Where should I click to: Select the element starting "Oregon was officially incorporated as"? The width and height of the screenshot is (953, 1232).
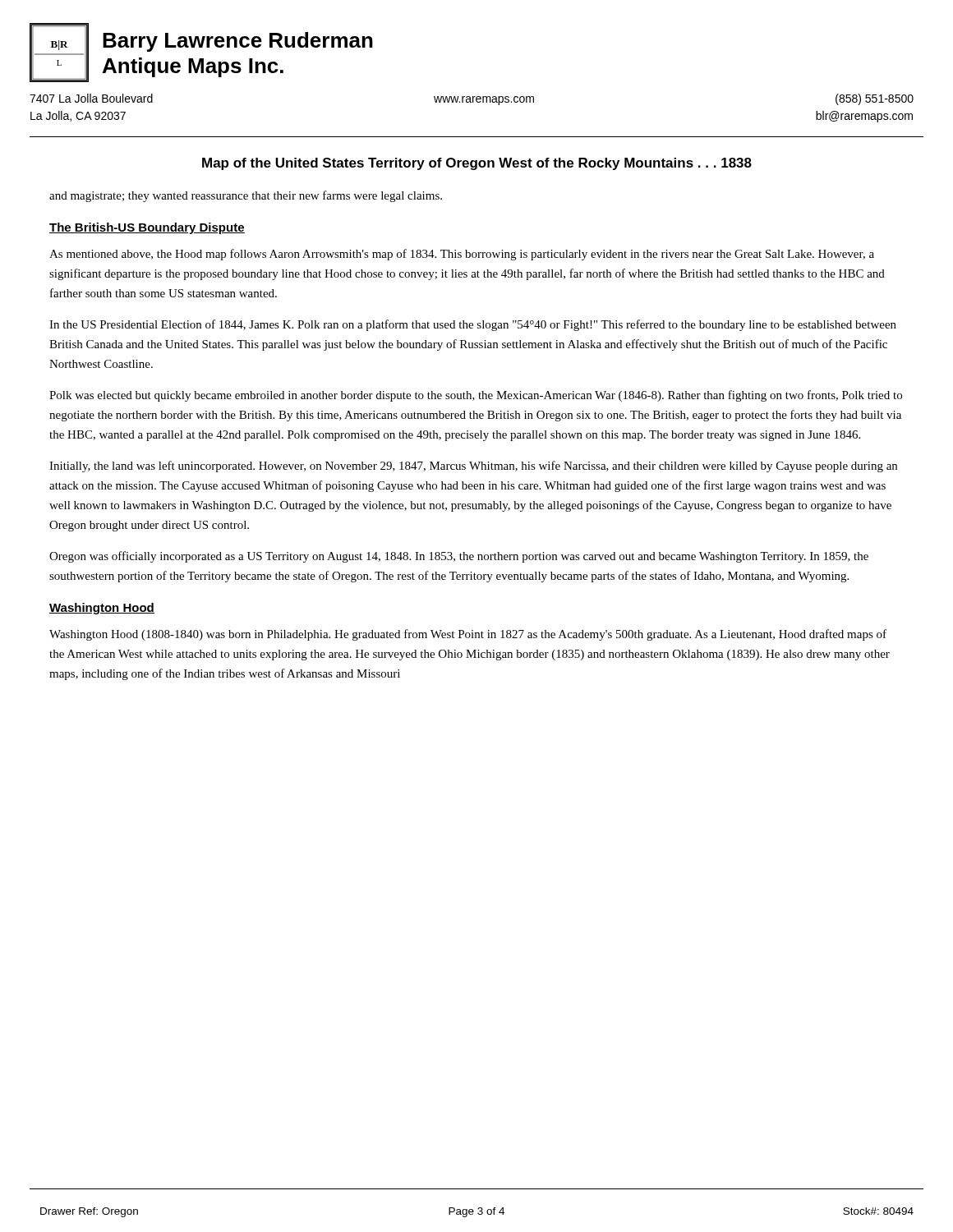click(x=459, y=566)
